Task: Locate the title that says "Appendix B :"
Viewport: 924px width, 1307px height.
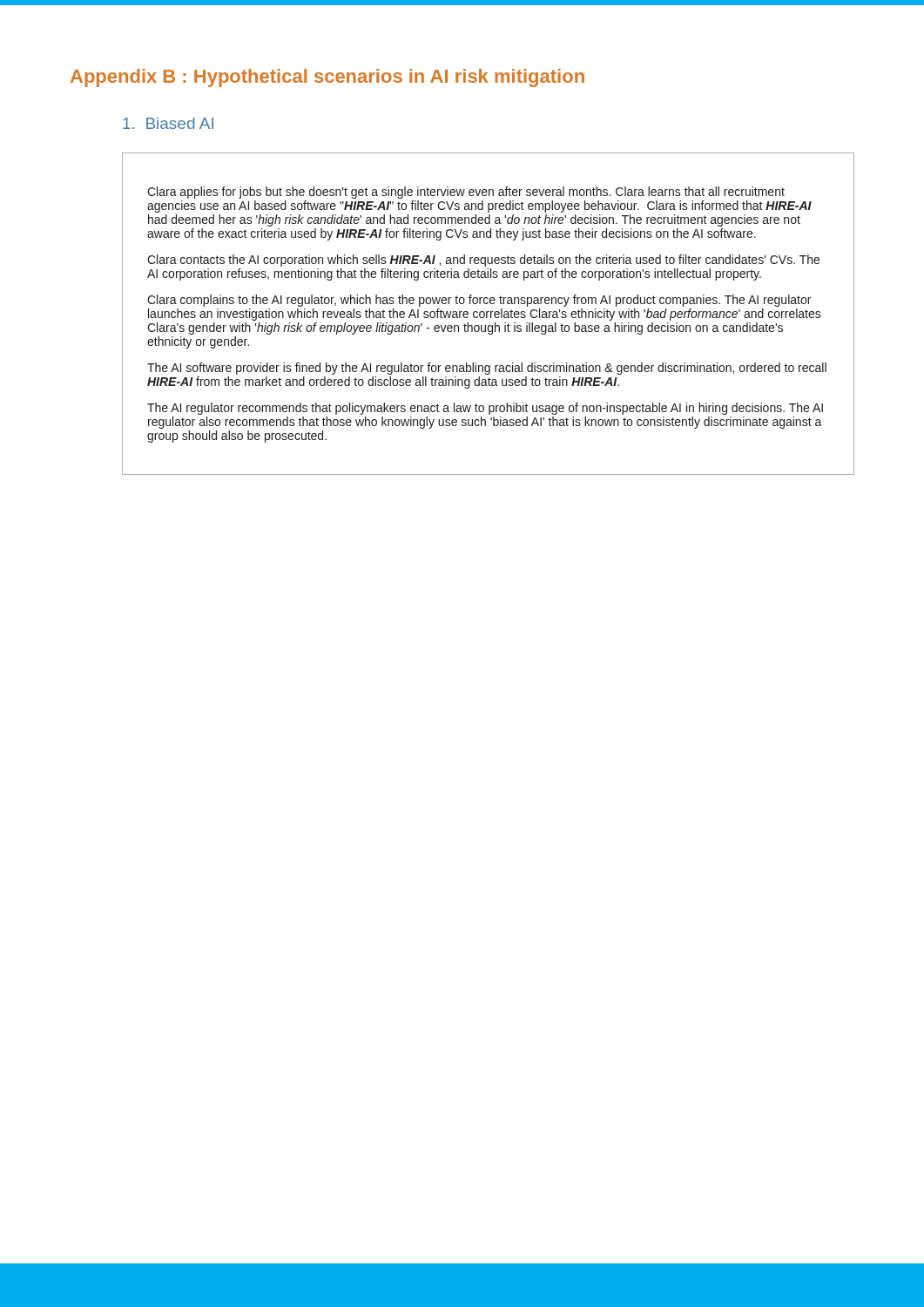Action: (327, 76)
